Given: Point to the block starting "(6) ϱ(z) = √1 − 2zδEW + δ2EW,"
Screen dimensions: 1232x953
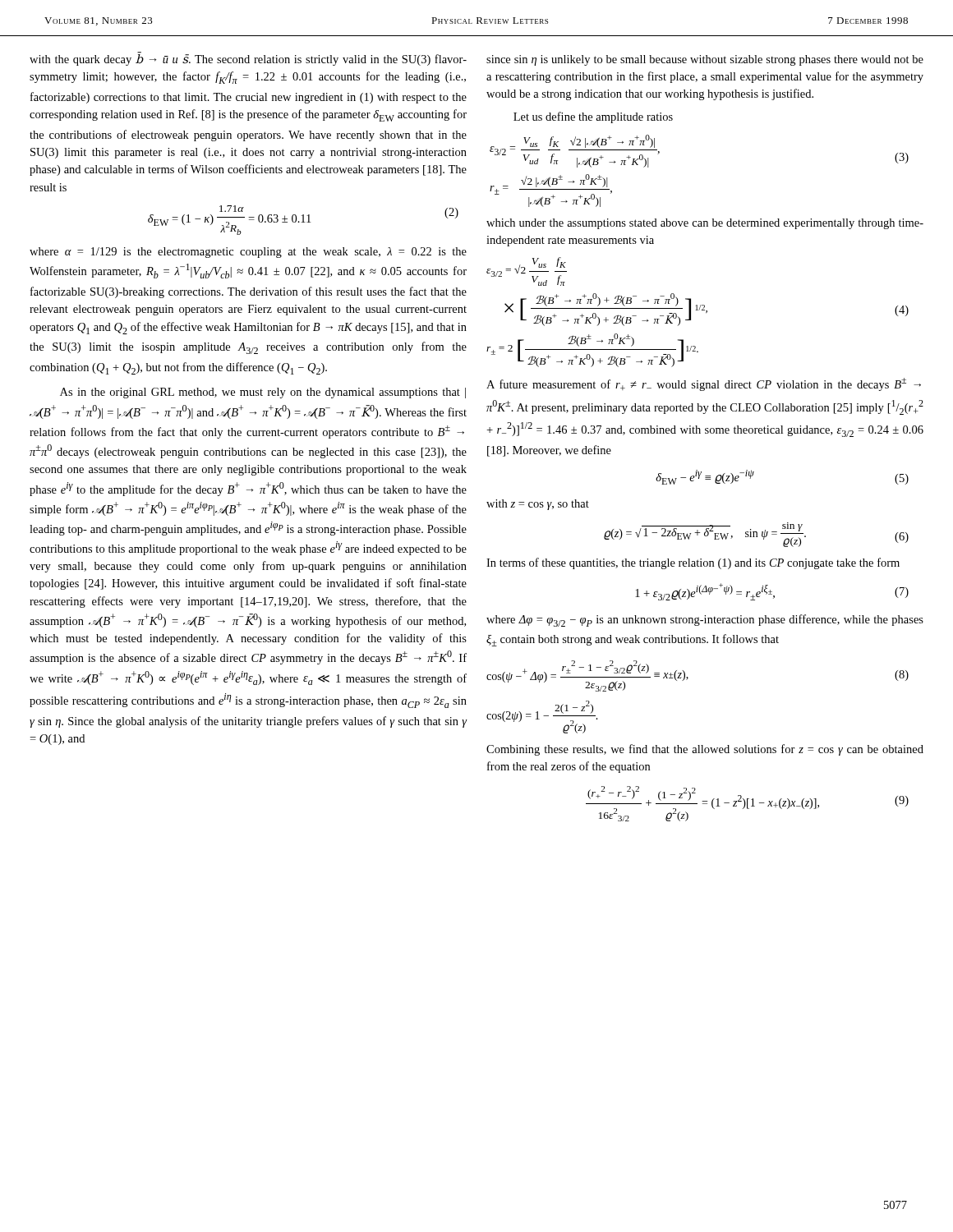Looking at the screenshot, I should (756, 534).
